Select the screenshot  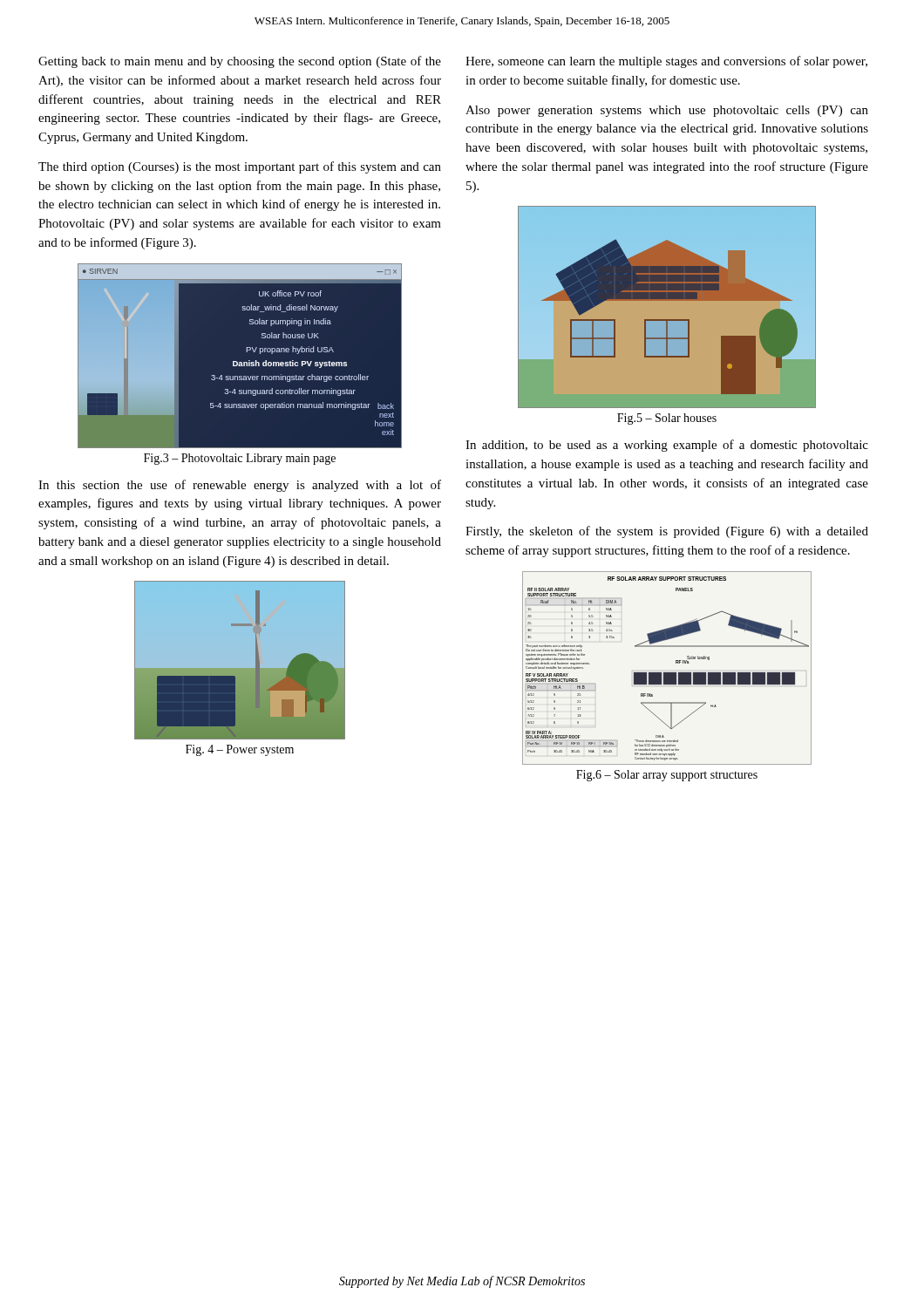click(240, 355)
